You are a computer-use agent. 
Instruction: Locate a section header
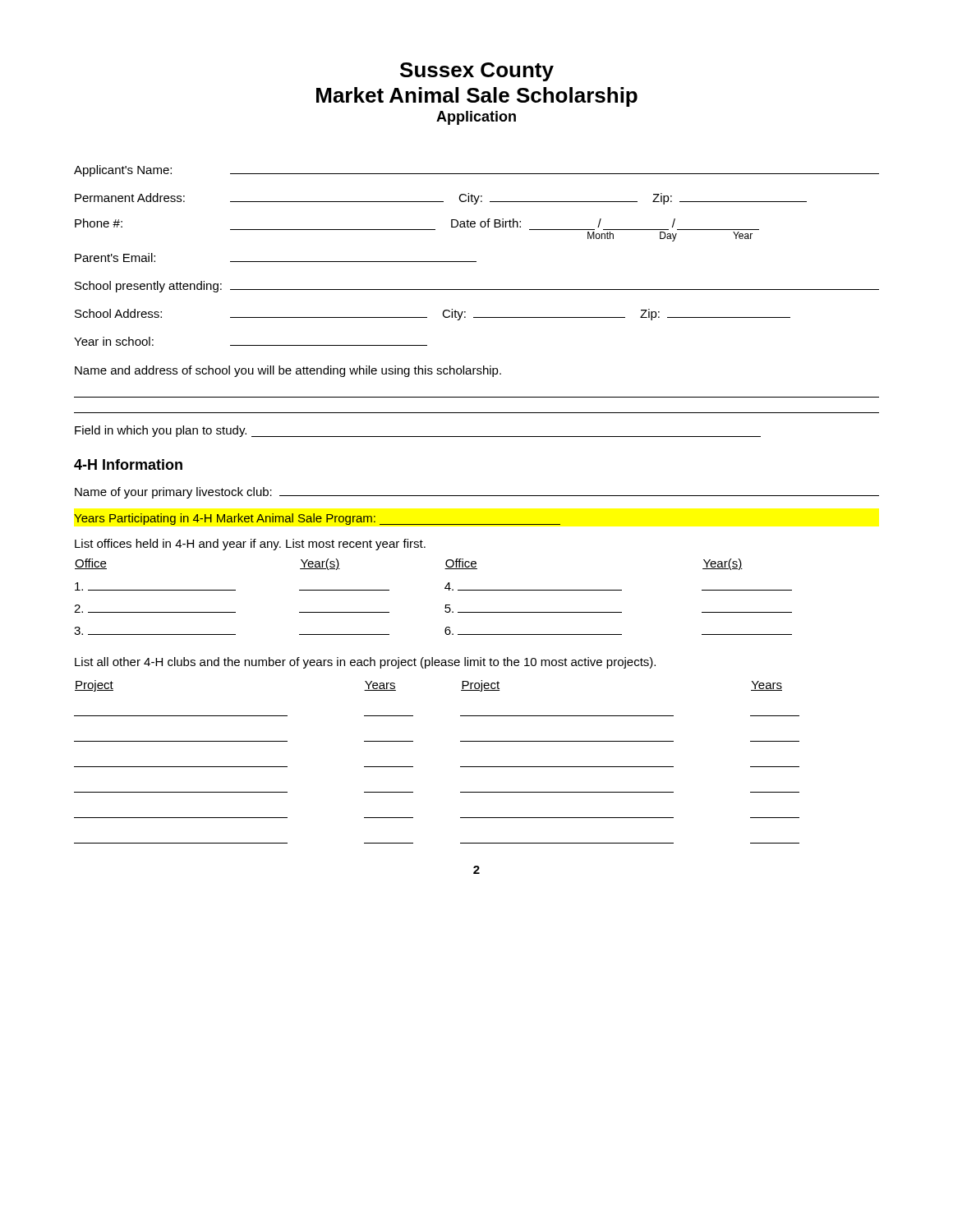(x=129, y=465)
